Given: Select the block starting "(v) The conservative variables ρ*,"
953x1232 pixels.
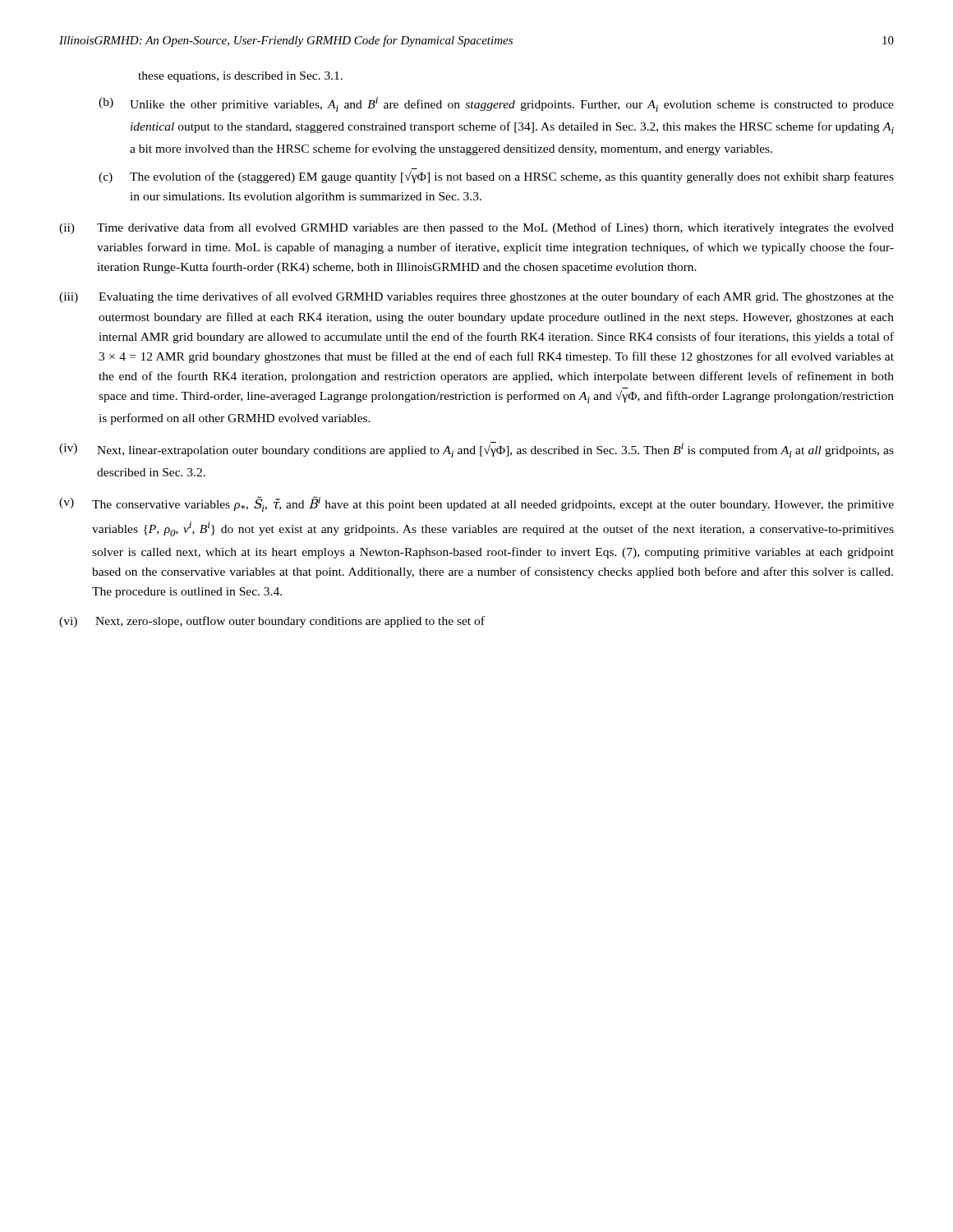Looking at the screenshot, I should click(x=476, y=546).
